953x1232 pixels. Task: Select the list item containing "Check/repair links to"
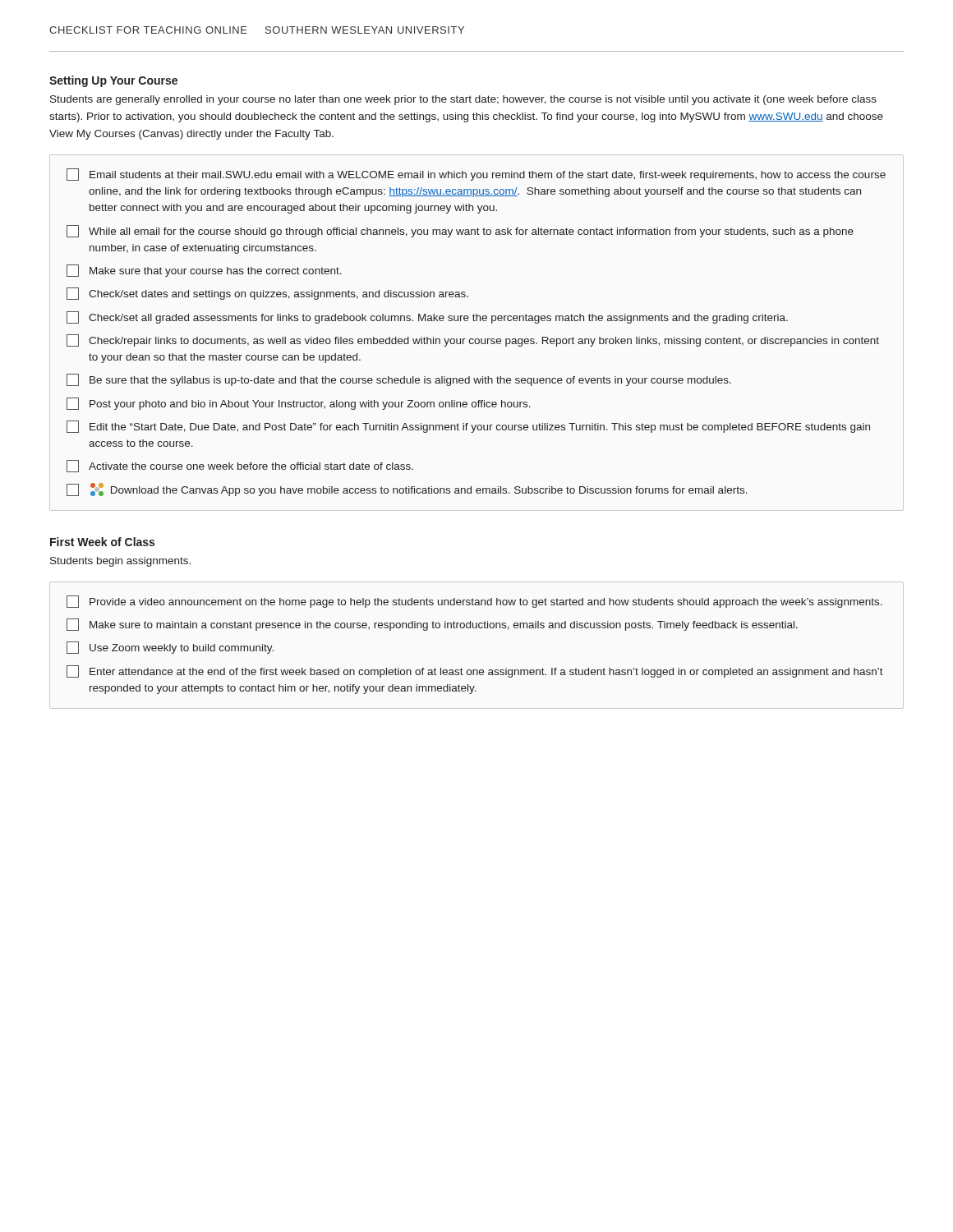coord(476,349)
